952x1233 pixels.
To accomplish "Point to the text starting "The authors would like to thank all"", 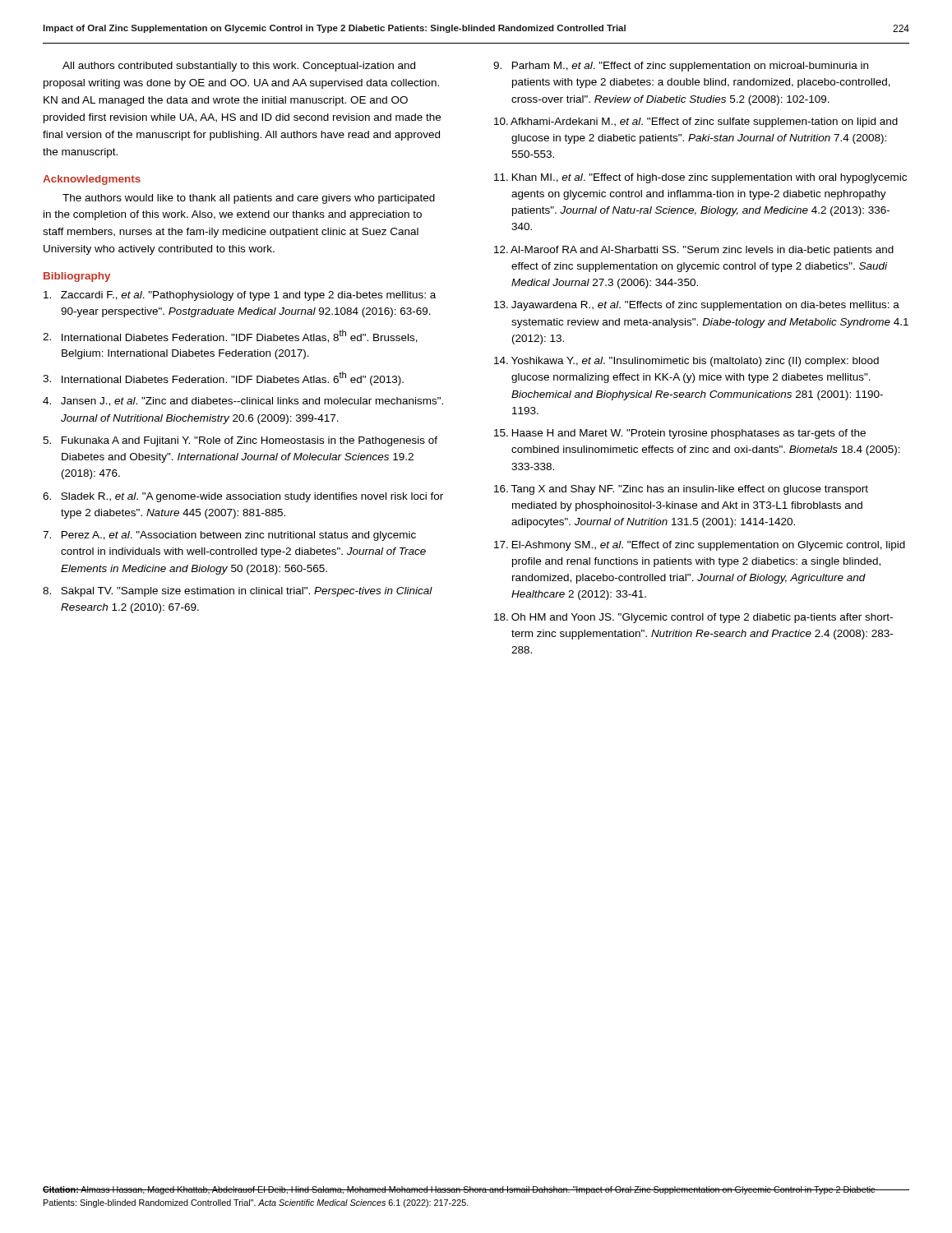I will point(244,224).
